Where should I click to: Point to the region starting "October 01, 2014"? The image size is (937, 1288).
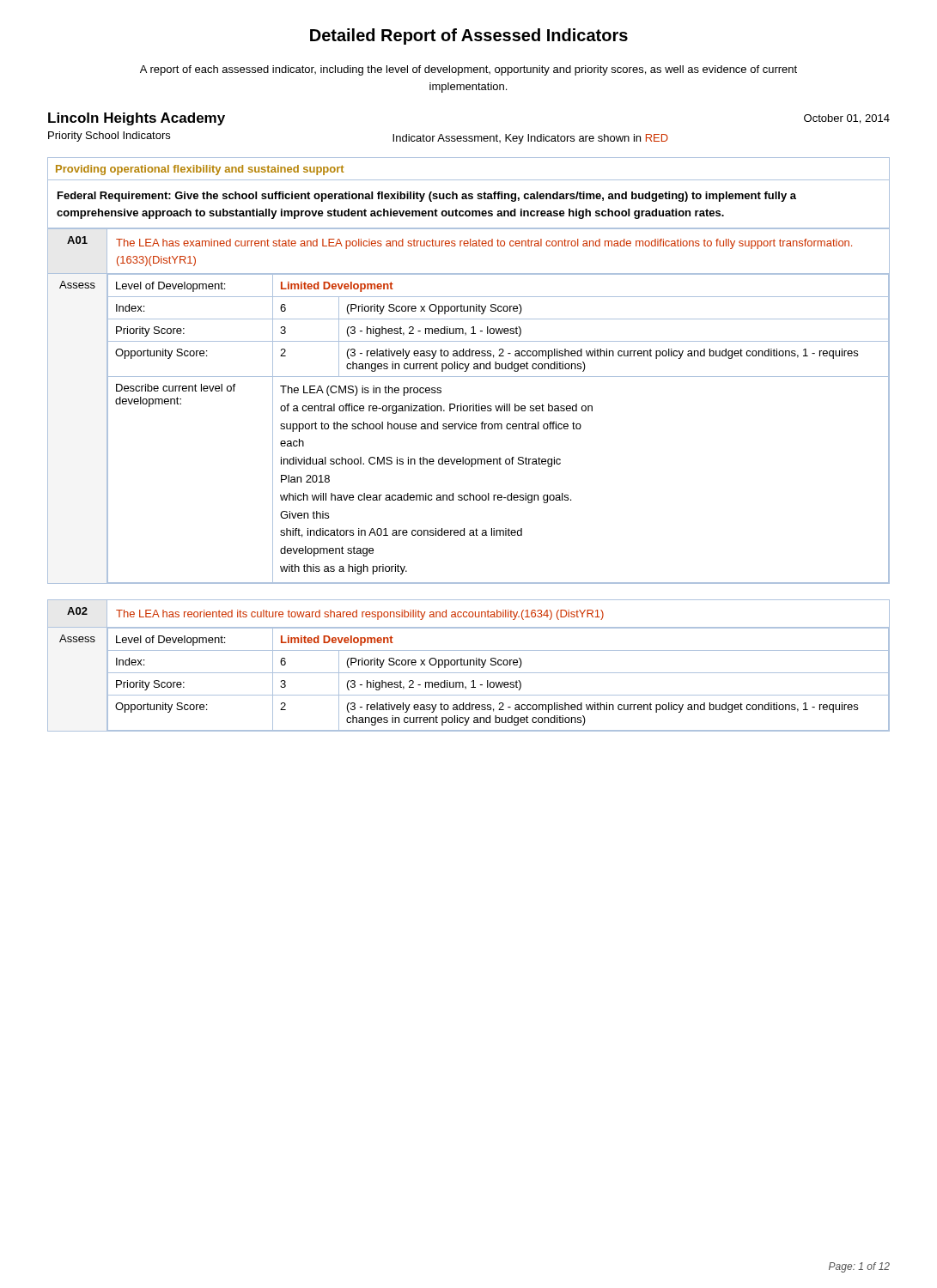[847, 118]
